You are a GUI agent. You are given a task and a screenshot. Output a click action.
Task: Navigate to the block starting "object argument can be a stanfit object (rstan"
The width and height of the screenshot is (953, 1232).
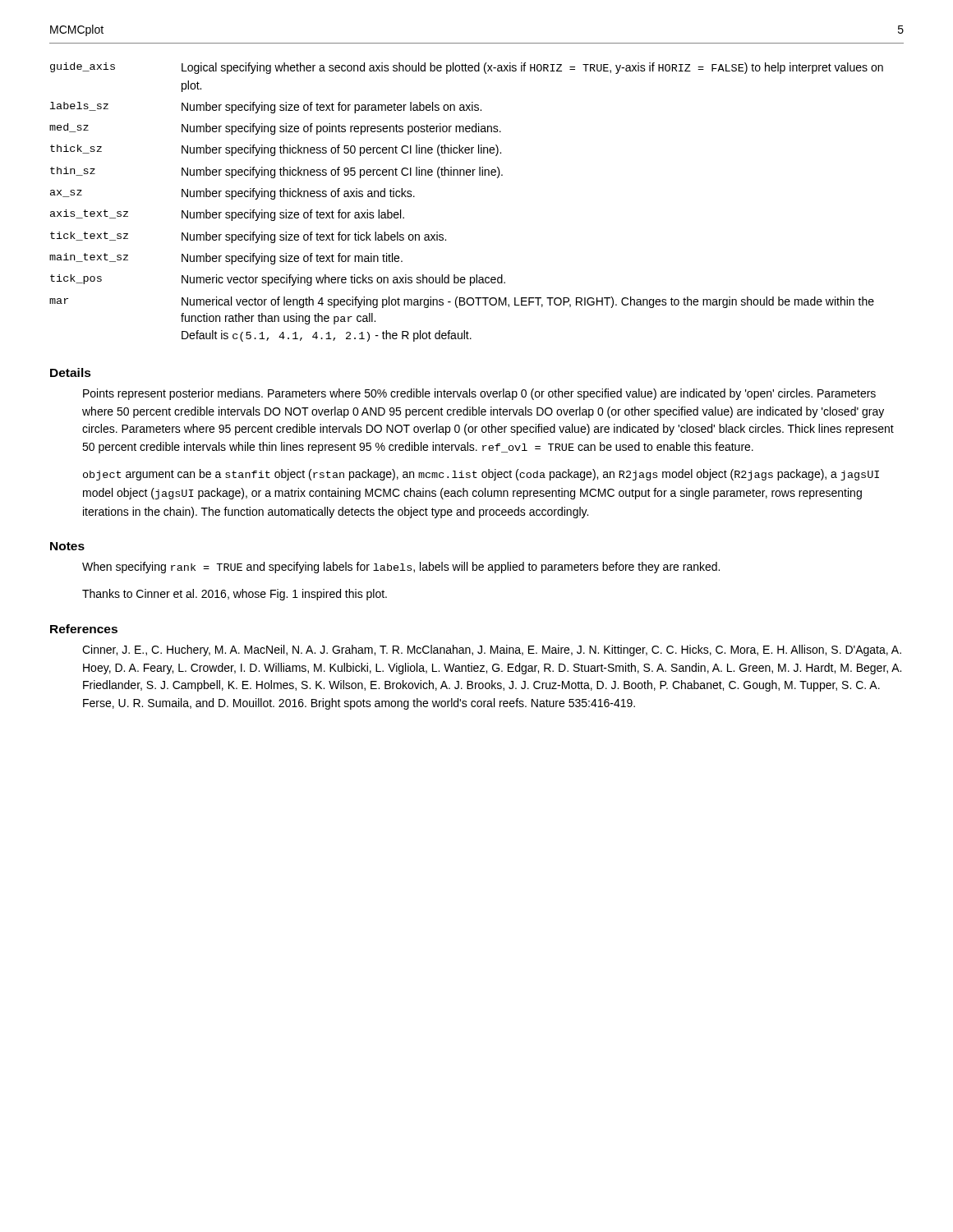481,493
